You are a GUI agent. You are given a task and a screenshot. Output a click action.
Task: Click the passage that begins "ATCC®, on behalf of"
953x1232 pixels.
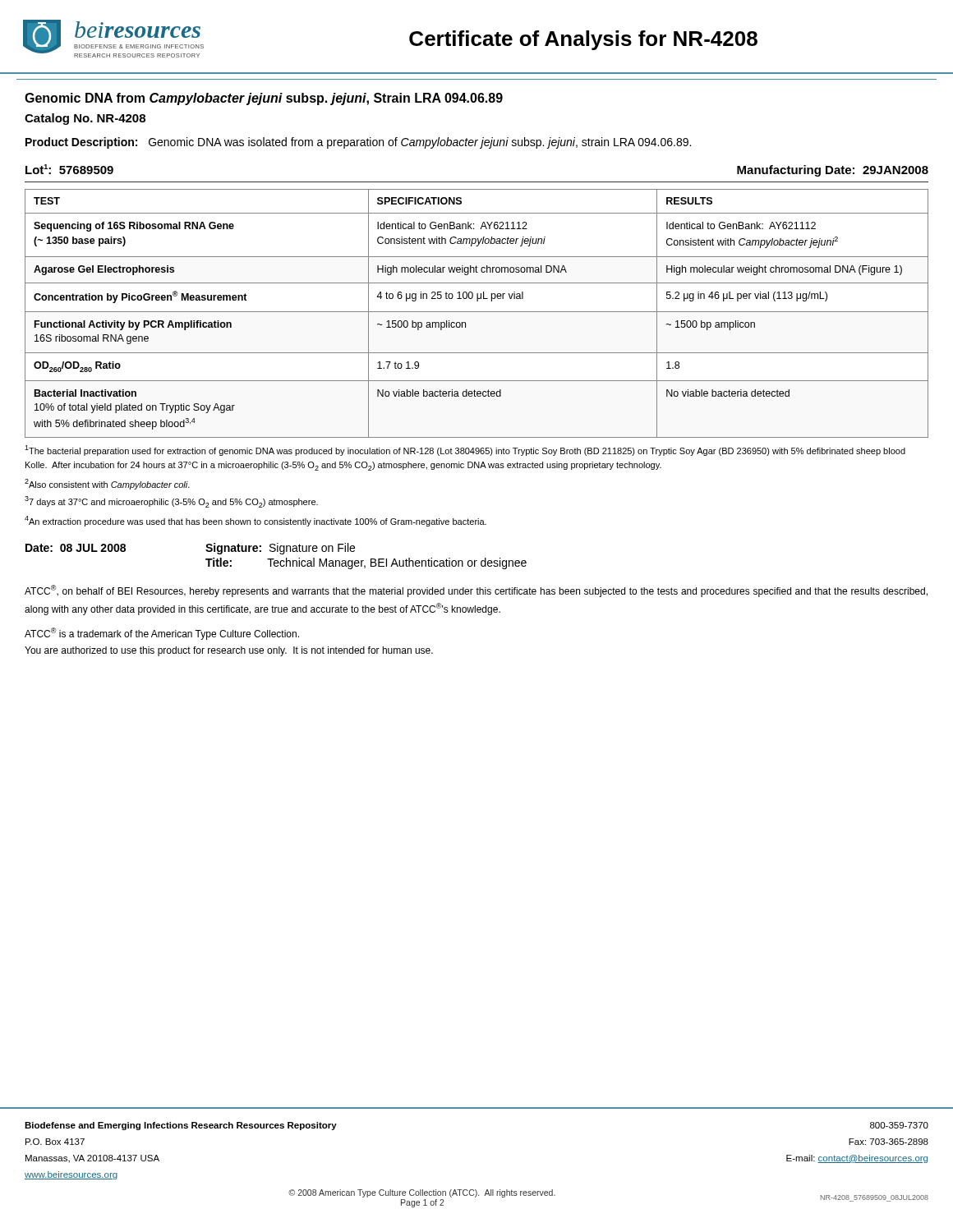pyautogui.click(x=476, y=600)
